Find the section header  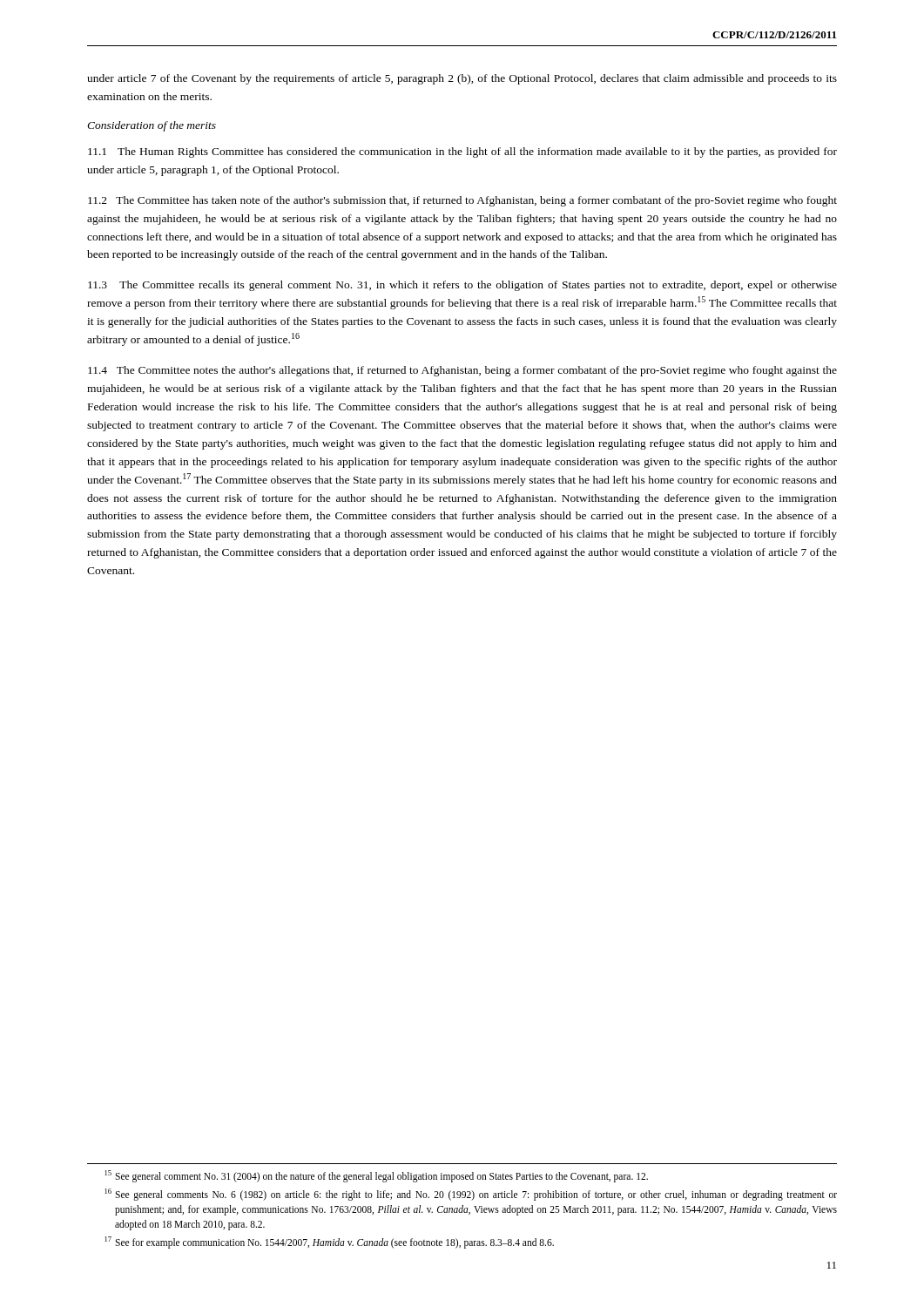(462, 125)
